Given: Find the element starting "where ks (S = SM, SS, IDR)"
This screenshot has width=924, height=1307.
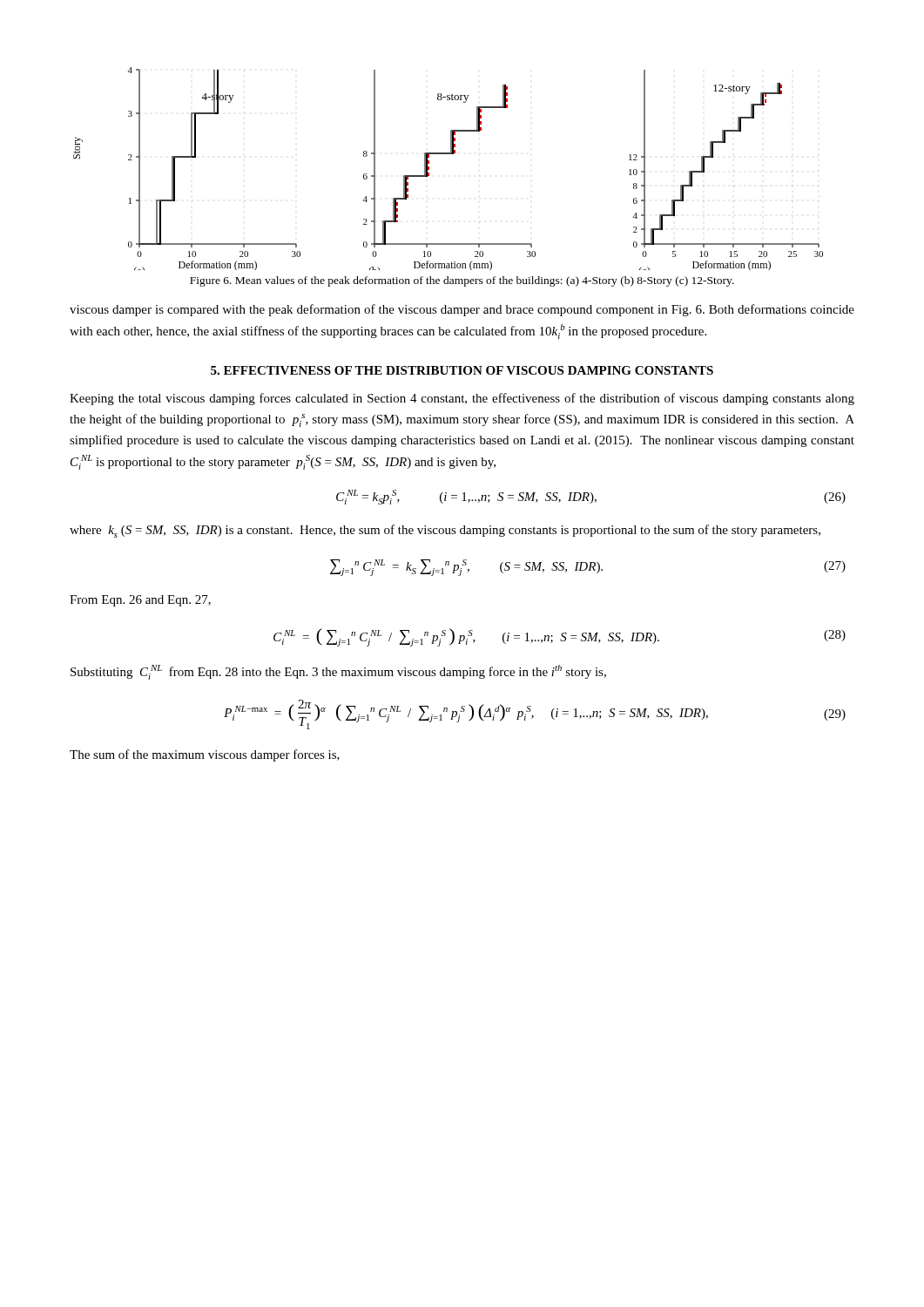Looking at the screenshot, I should pos(445,531).
